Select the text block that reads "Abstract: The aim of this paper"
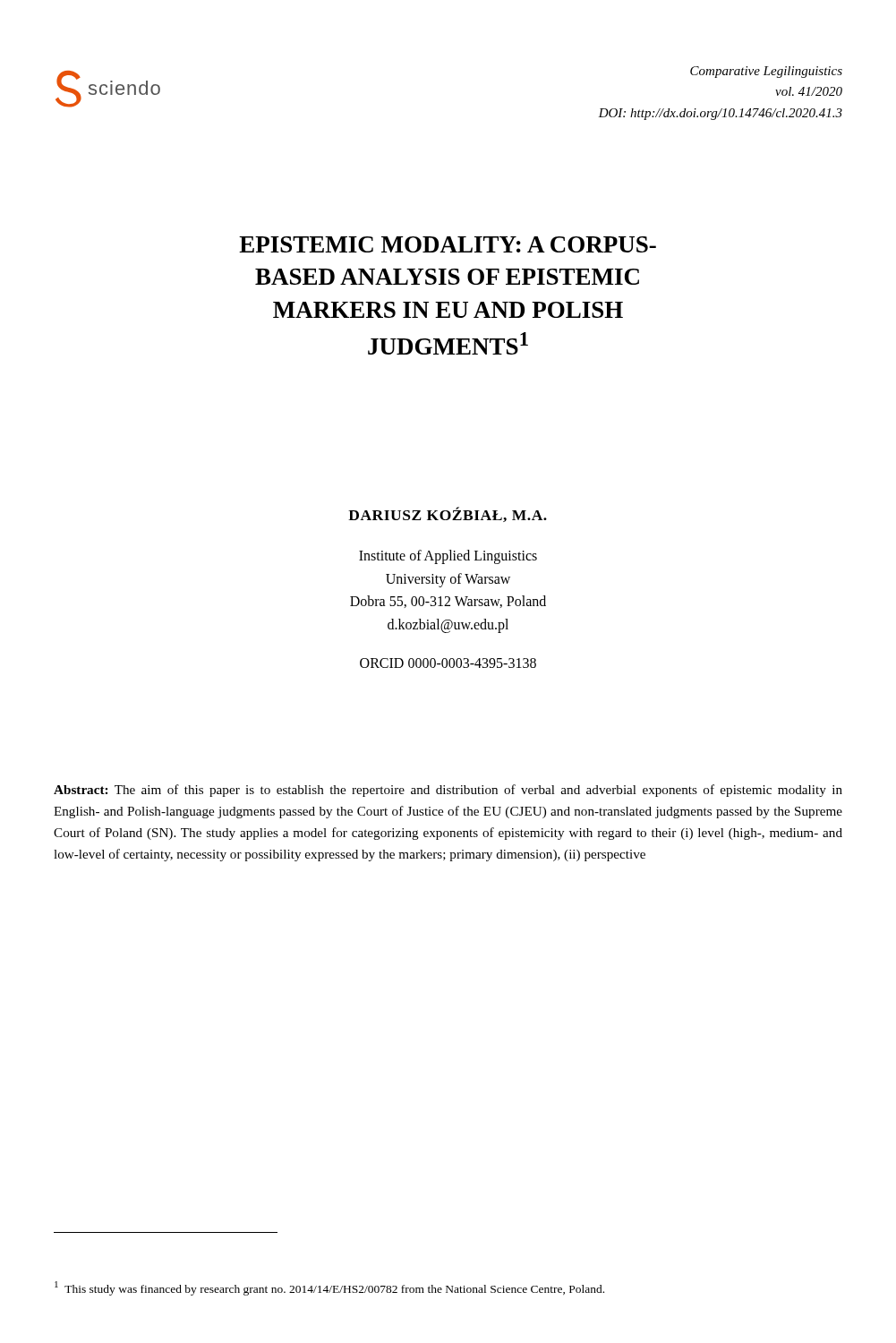Viewport: 896px width, 1343px height. pyautogui.click(x=448, y=822)
